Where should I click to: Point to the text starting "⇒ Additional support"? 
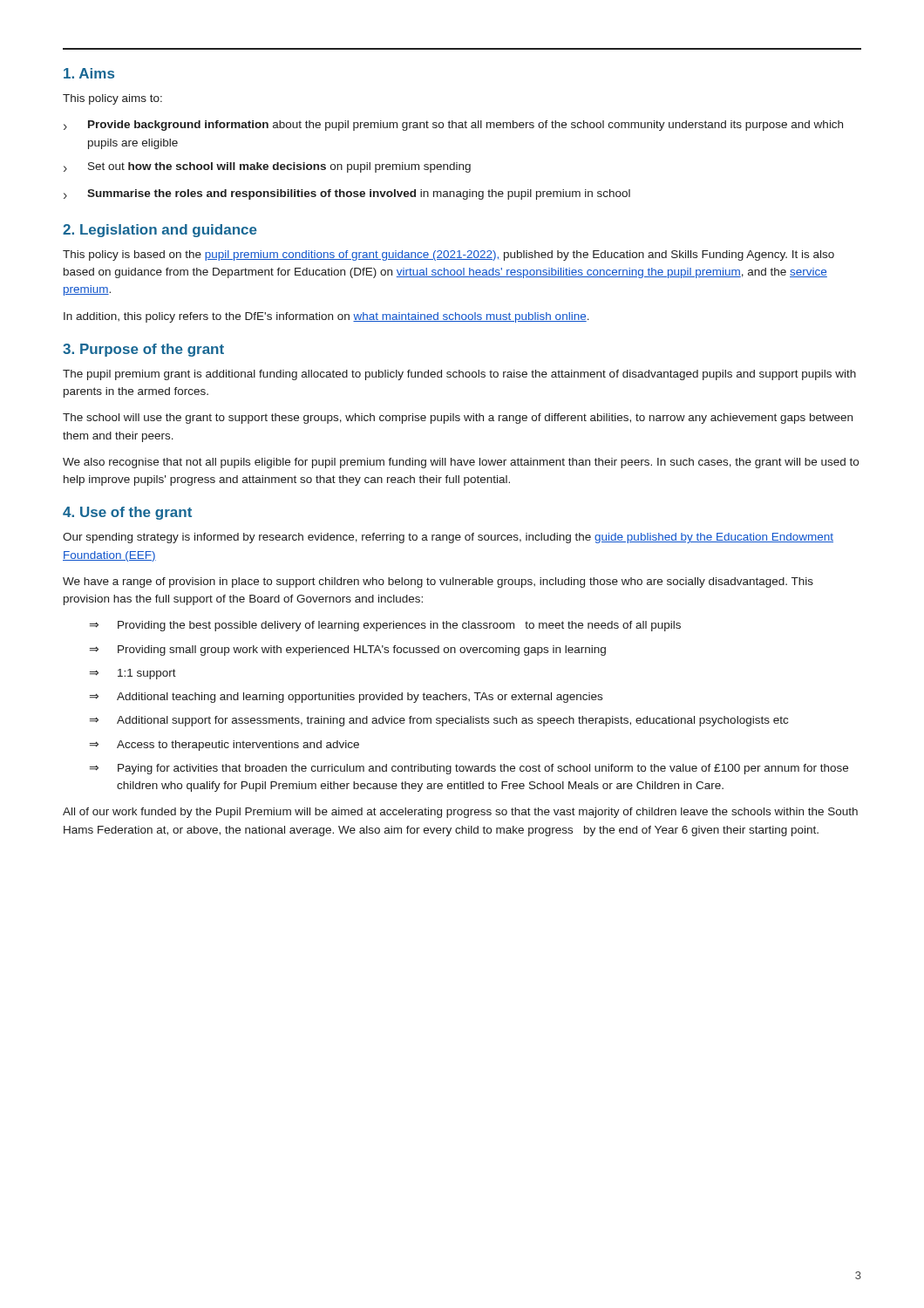(x=475, y=721)
